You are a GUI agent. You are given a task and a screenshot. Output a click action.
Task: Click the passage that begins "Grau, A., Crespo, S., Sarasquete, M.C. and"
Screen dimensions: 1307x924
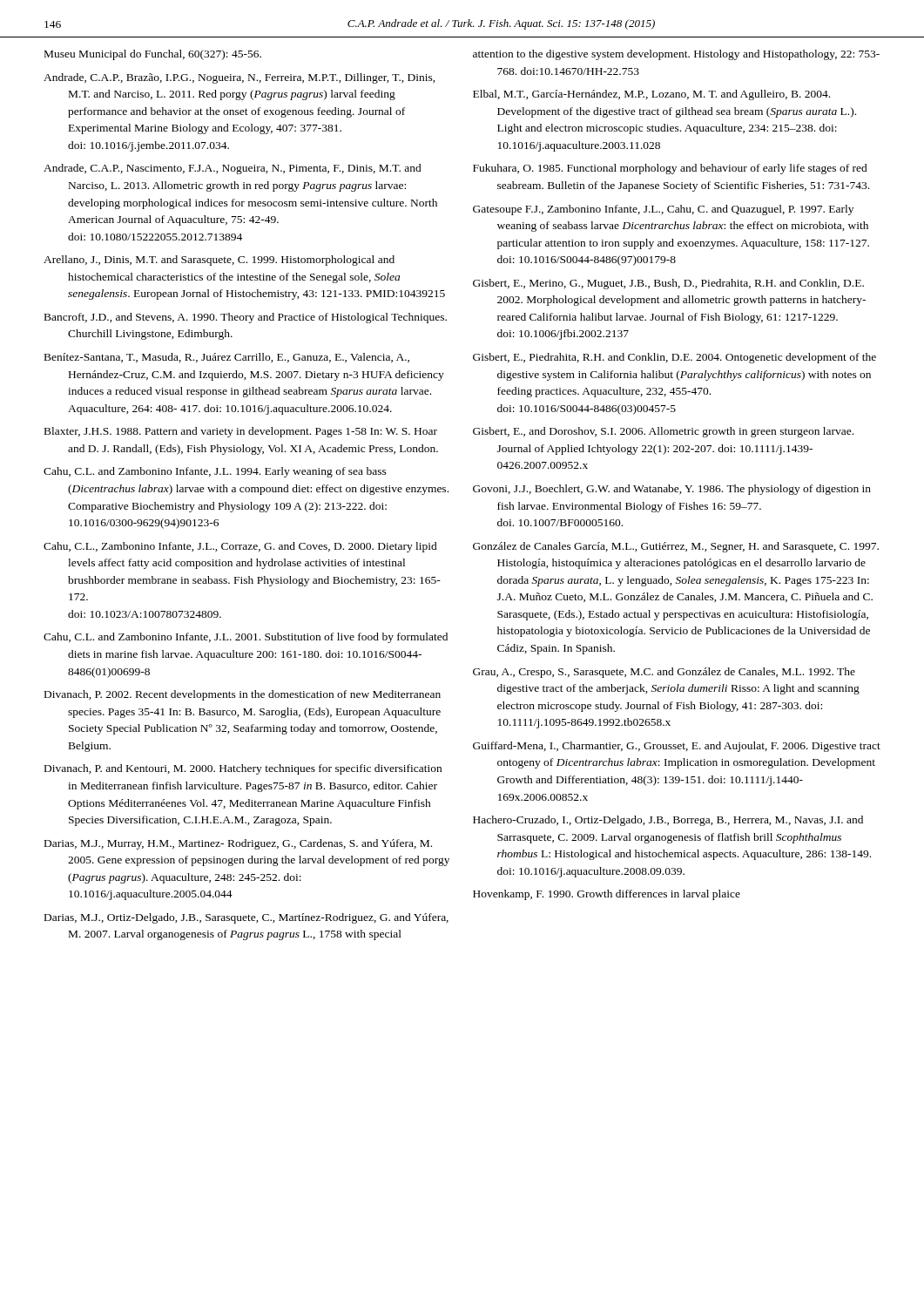(666, 697)
